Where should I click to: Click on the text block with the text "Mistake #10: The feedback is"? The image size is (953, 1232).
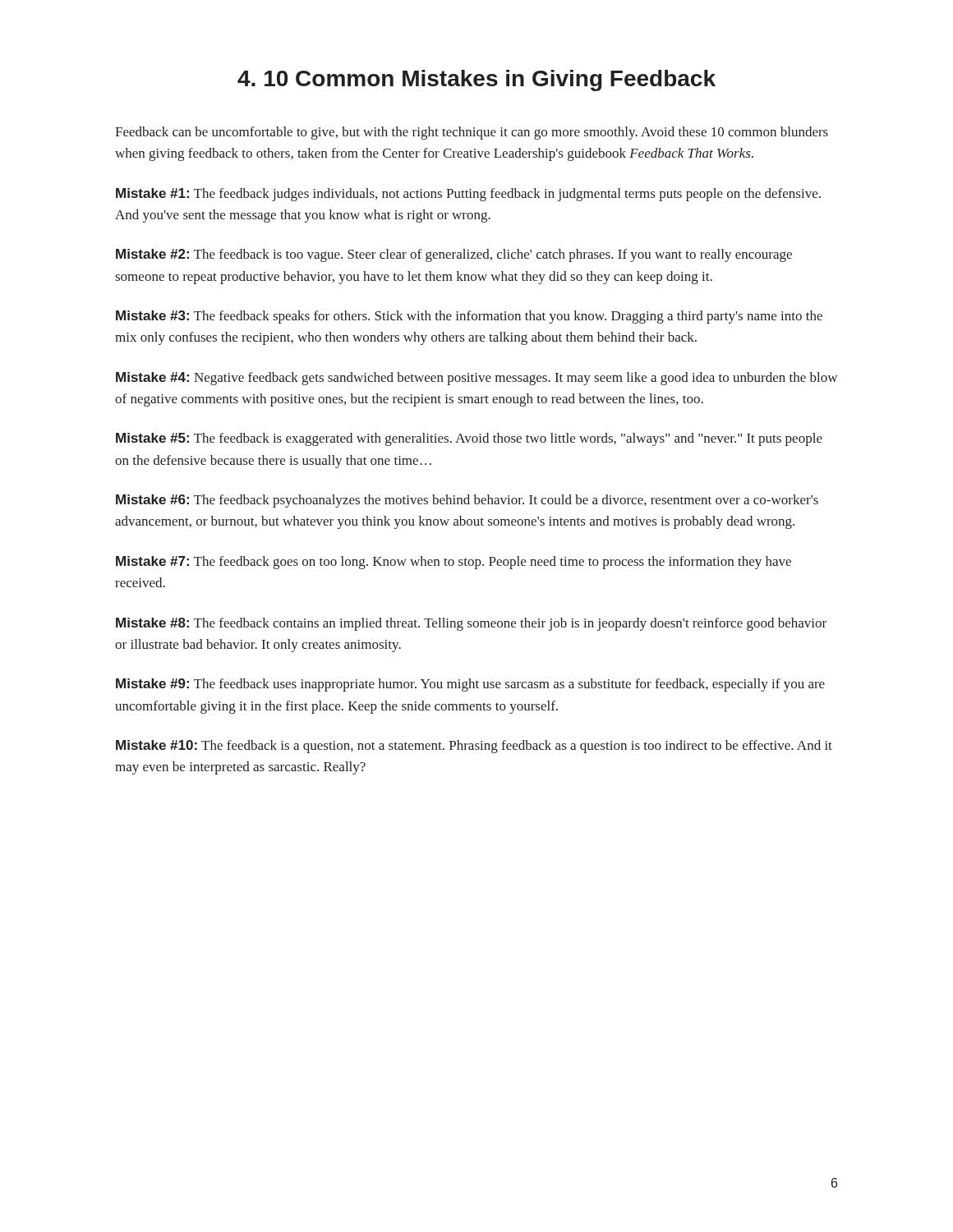(x=474, y=756)
